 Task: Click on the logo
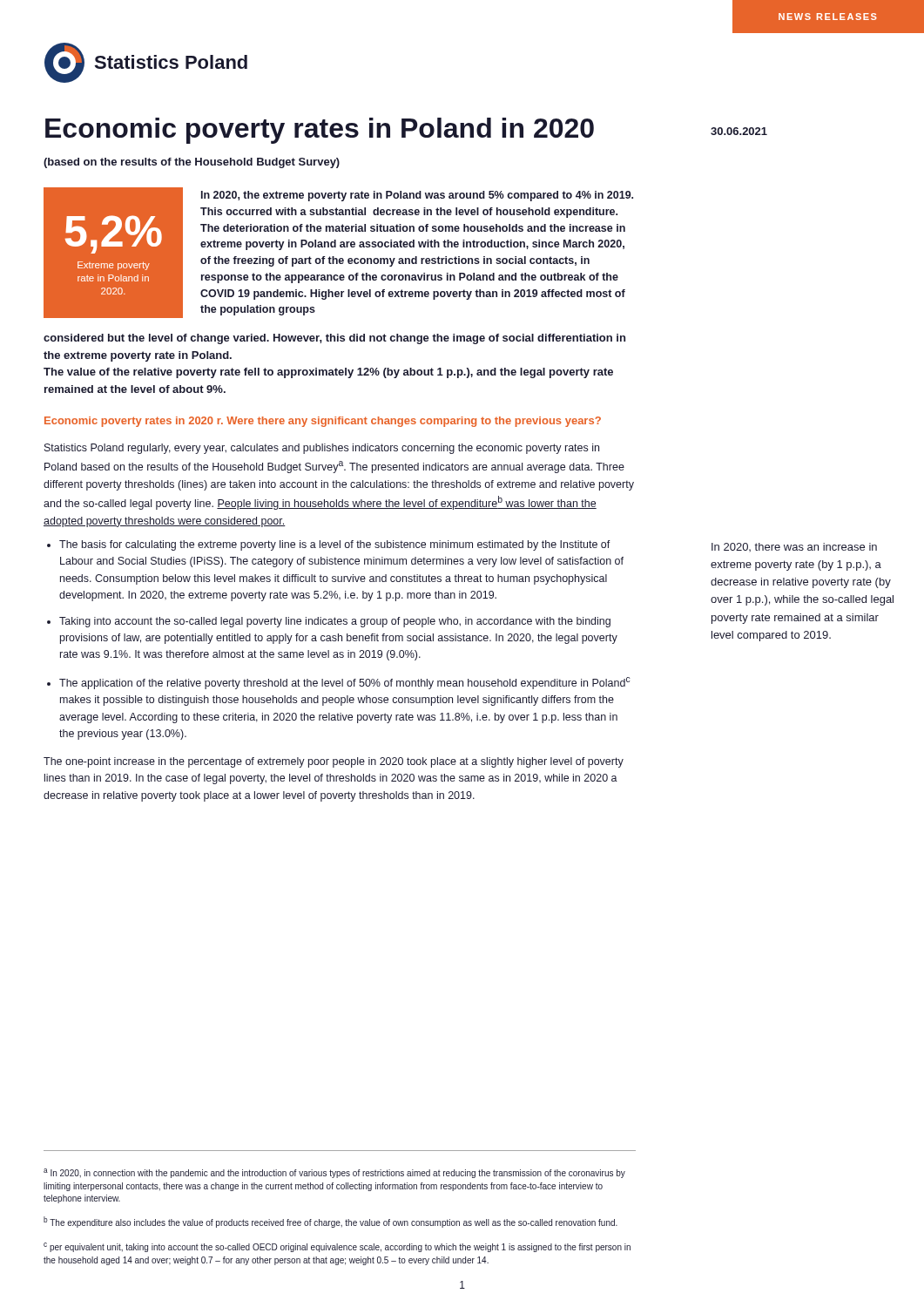[x=146, y=63]
